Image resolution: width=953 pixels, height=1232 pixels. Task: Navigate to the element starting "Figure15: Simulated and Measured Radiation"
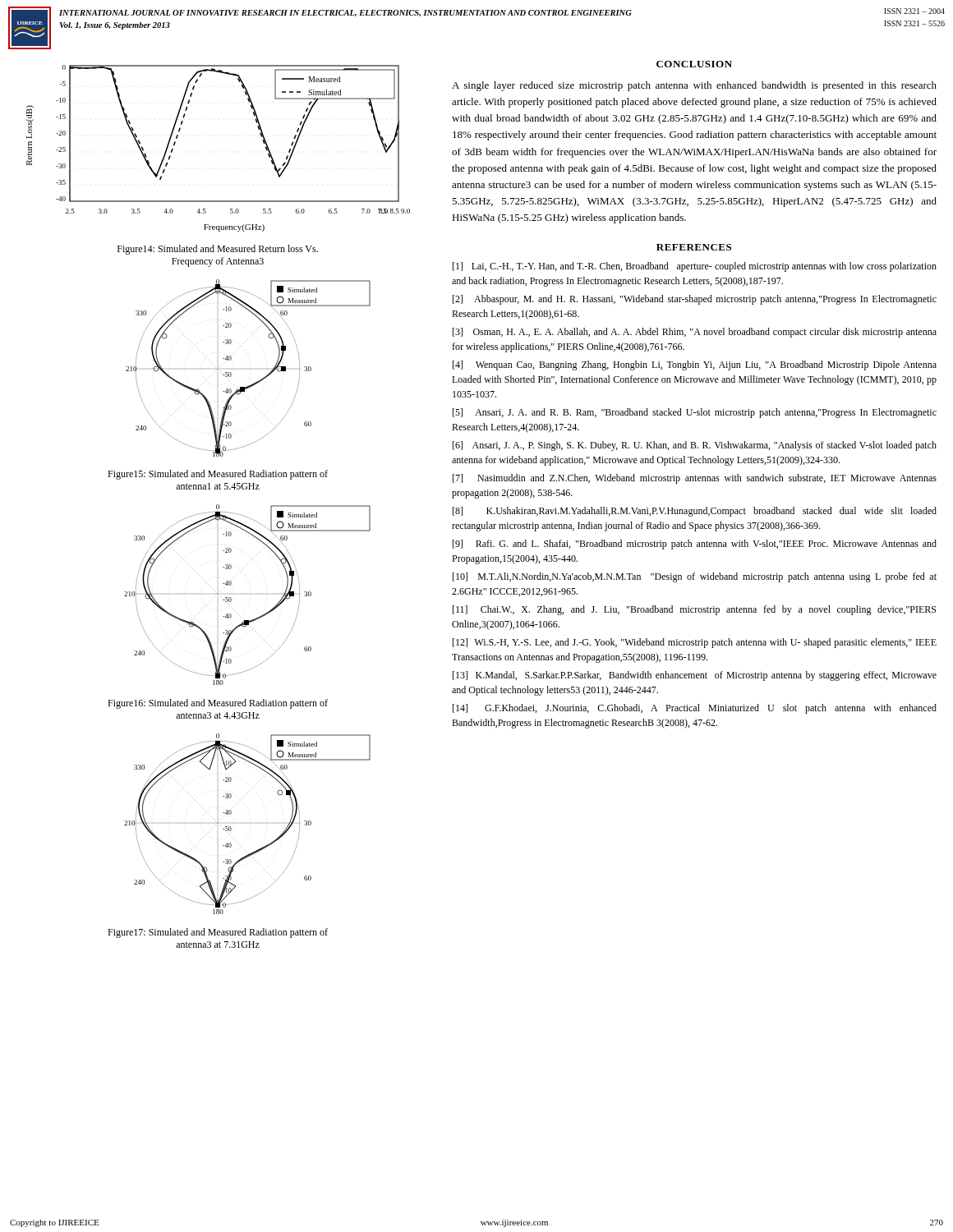click(x=218, y=480)
